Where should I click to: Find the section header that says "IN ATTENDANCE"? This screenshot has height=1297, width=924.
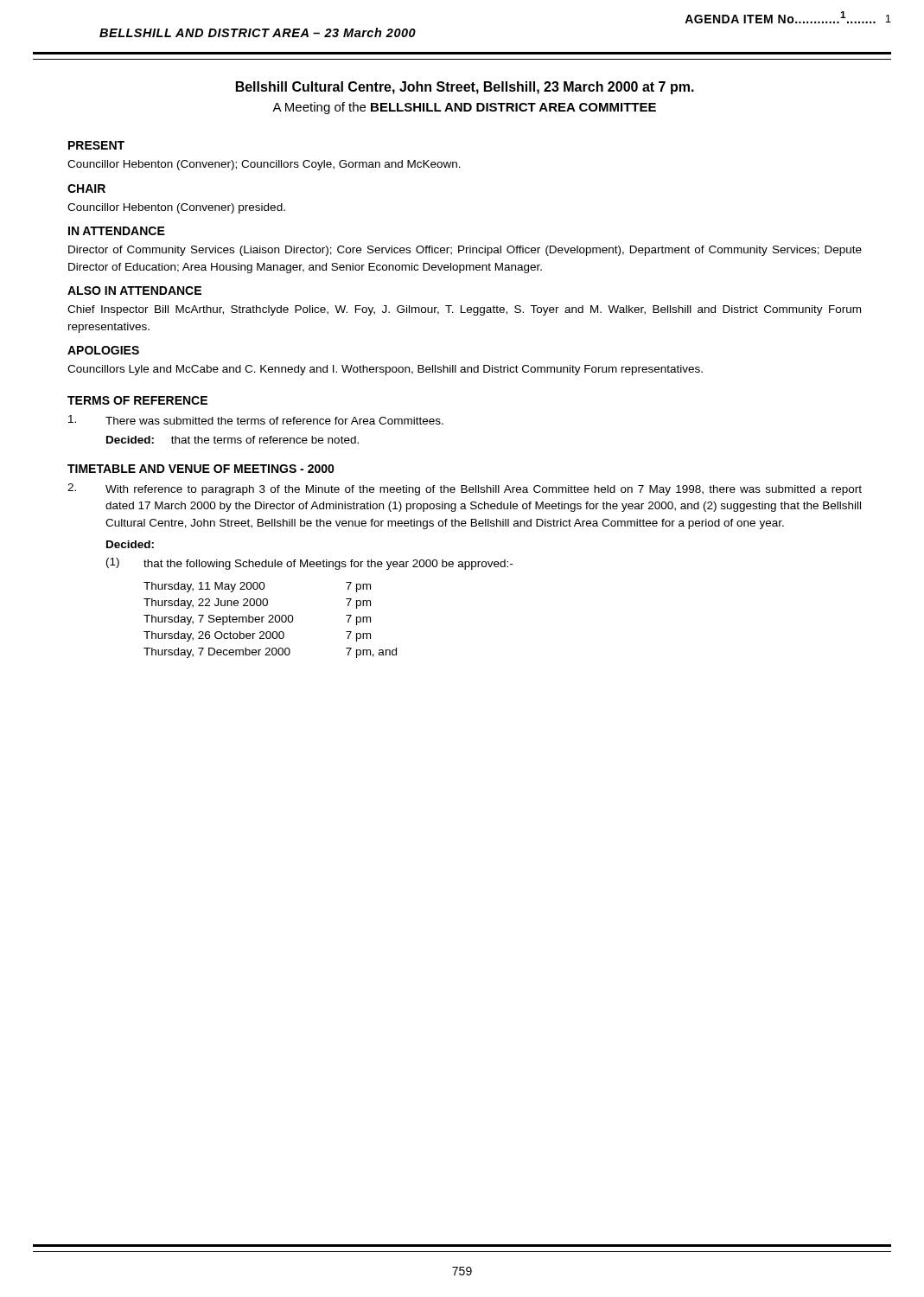[x=116, y=231]
